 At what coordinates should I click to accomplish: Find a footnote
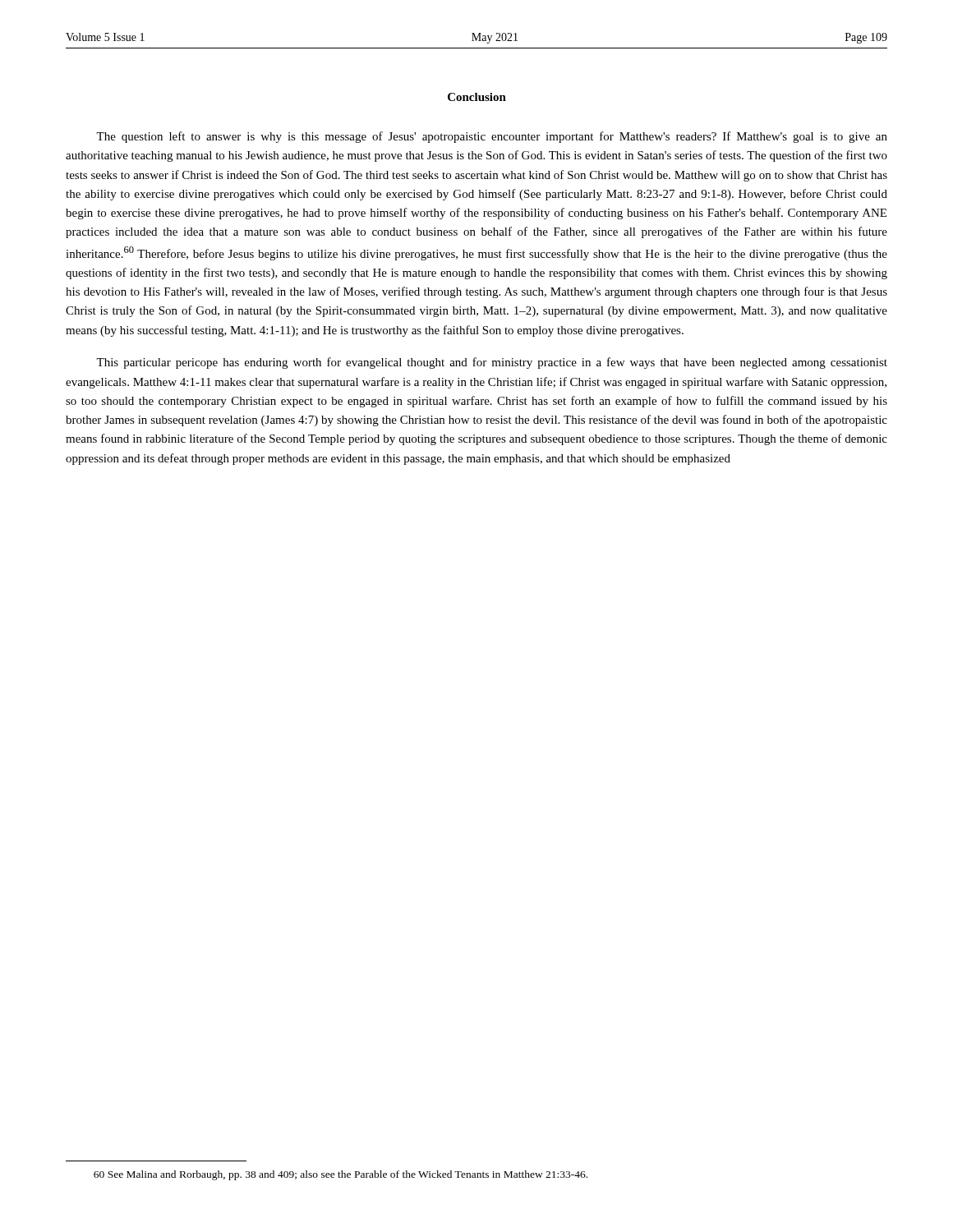(x=476, y=1172)
